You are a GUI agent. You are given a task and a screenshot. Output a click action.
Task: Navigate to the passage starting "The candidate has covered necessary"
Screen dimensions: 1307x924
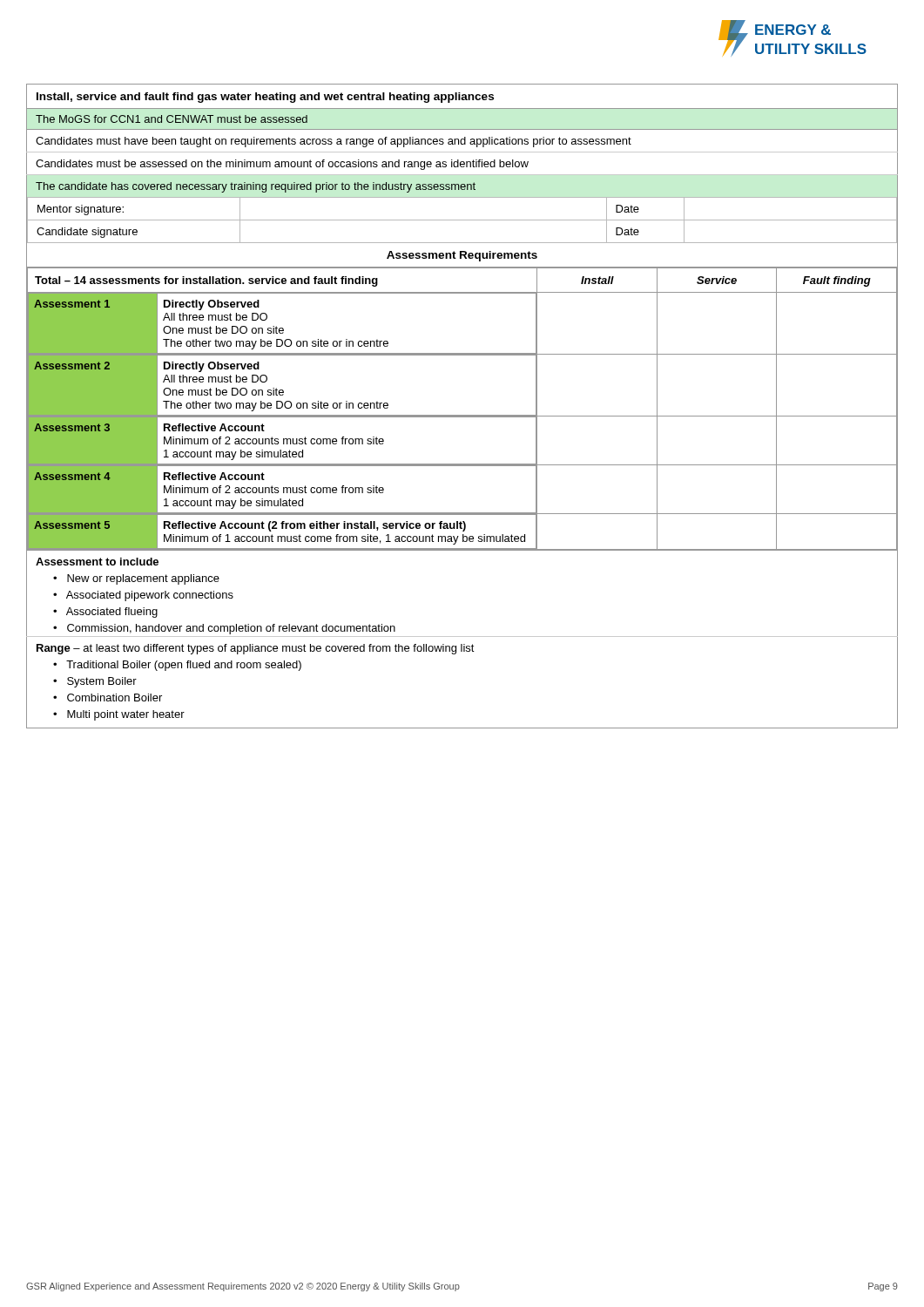[256, 186]
